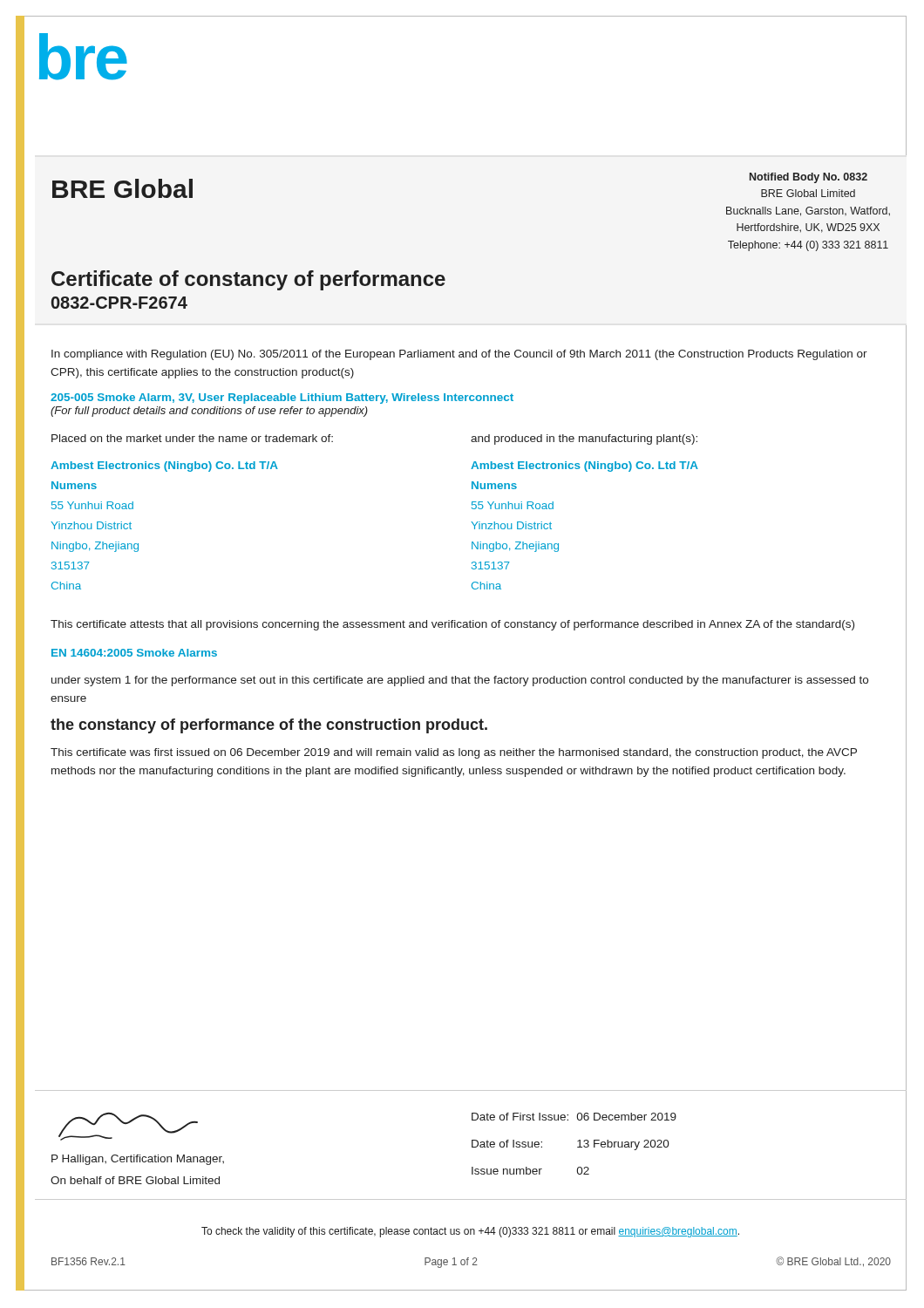924x1308 pixels.
Task: Locate the block of text that opens with "This certificate attests that all provisions concerning"
Action: pyautogui.click(x=453, y=624)
